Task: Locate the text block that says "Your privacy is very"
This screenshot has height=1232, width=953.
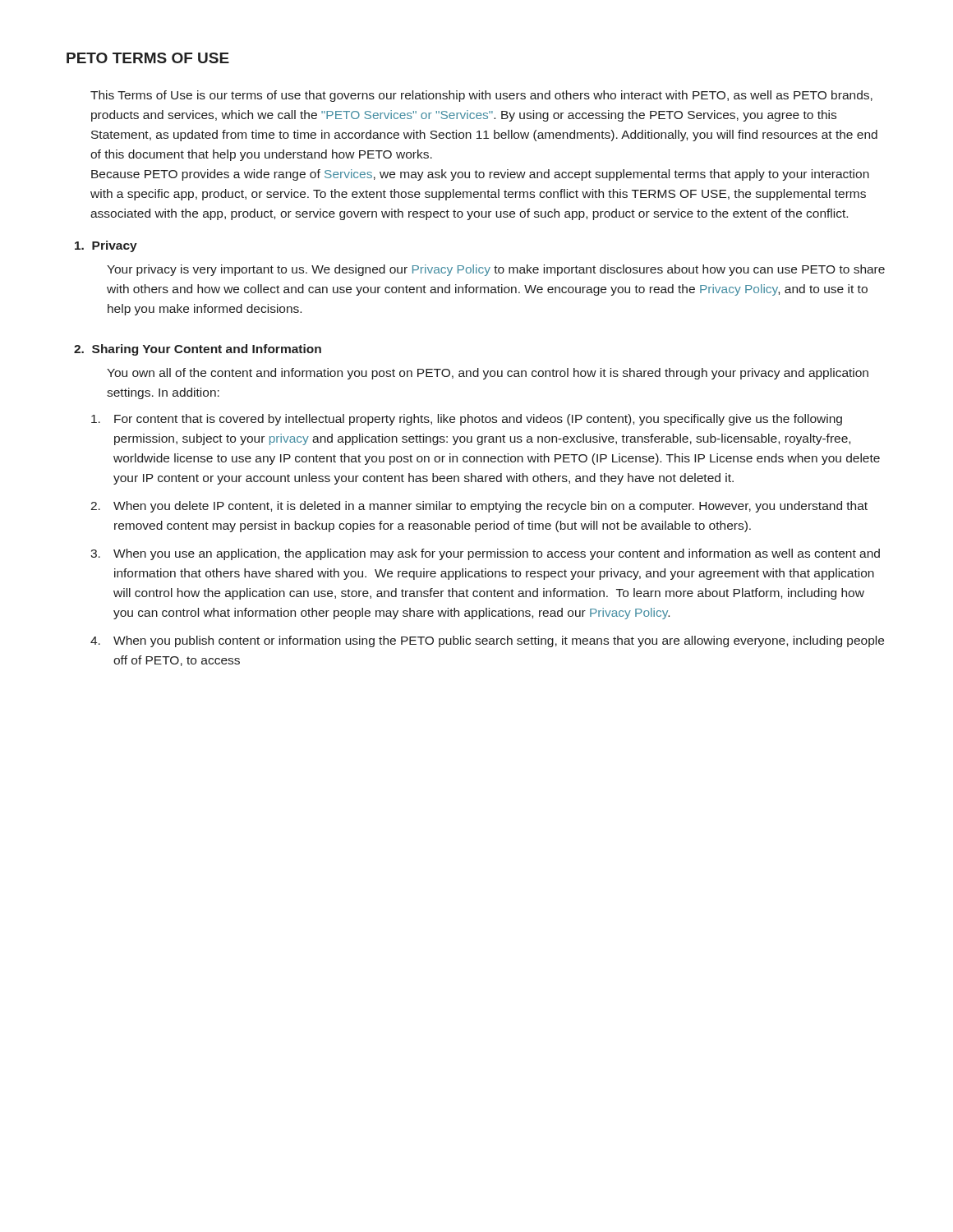Action: (496, 289)
